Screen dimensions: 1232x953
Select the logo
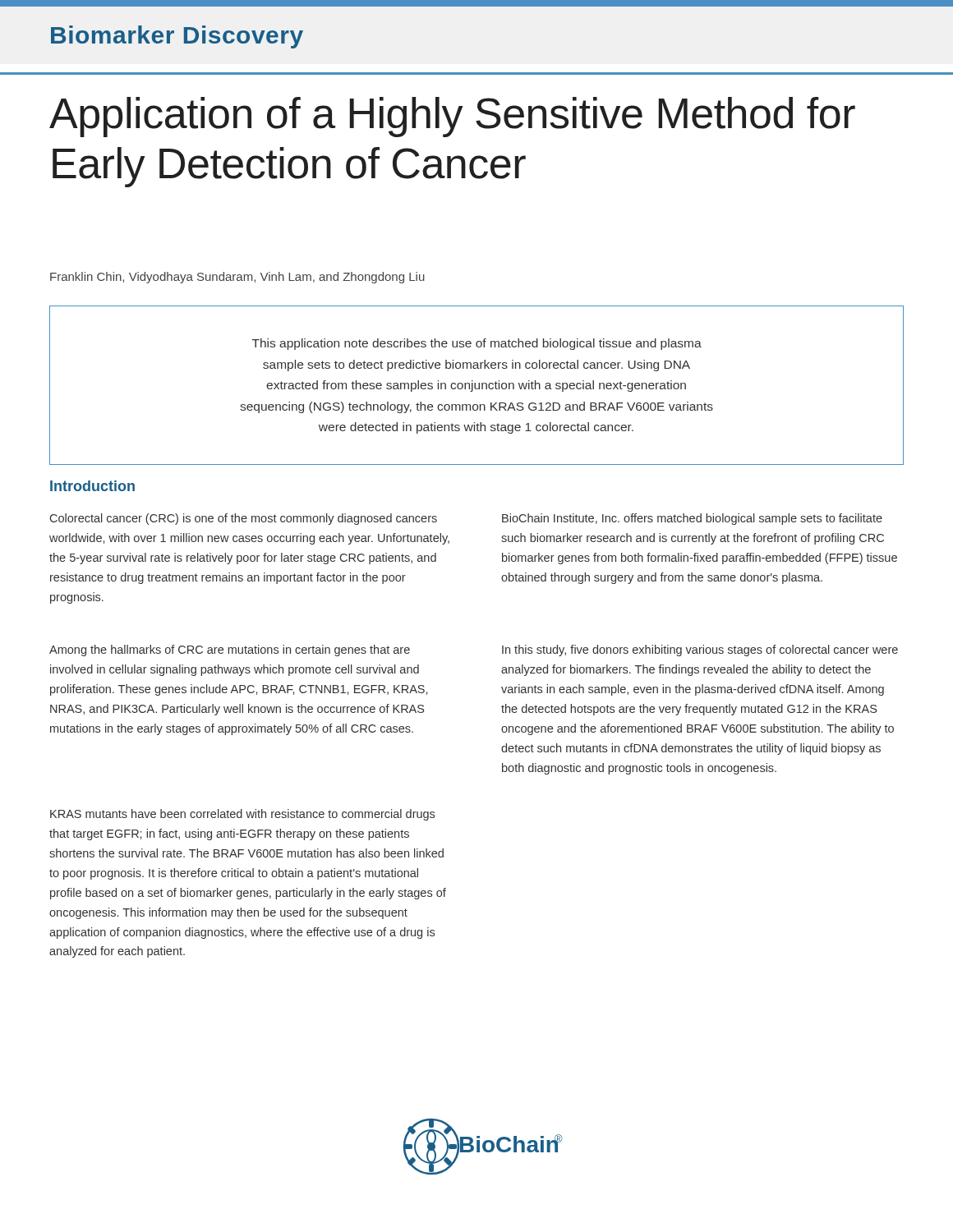tap(476, 1148)
